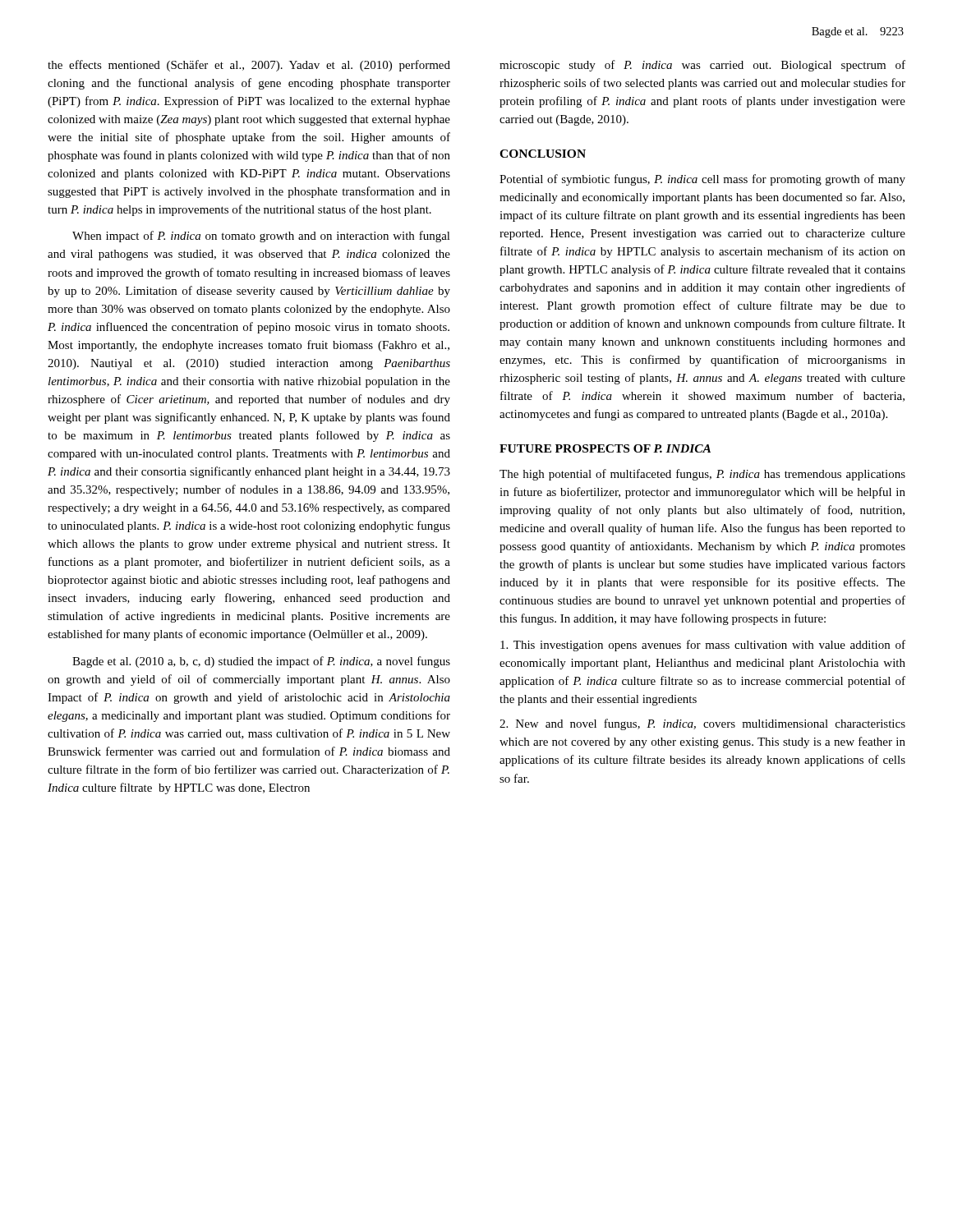Locate the text "FUTURE PROSPECTS OF P. INDICA"
953x1232 pixels.
[x=605, y=448]
